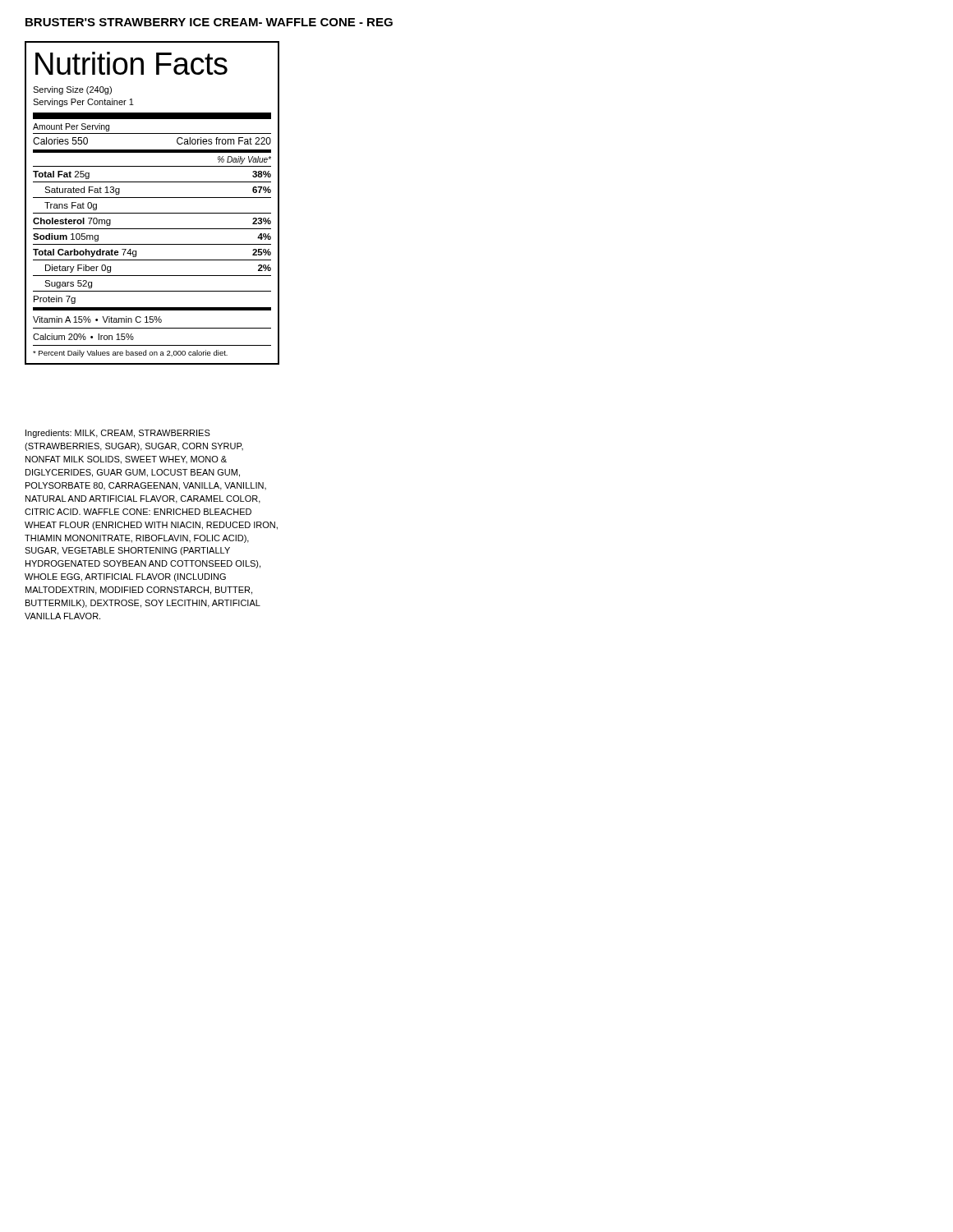Find a table
Screen dimensions: 1232x953
pyautogui.click(x=152, y=203)
